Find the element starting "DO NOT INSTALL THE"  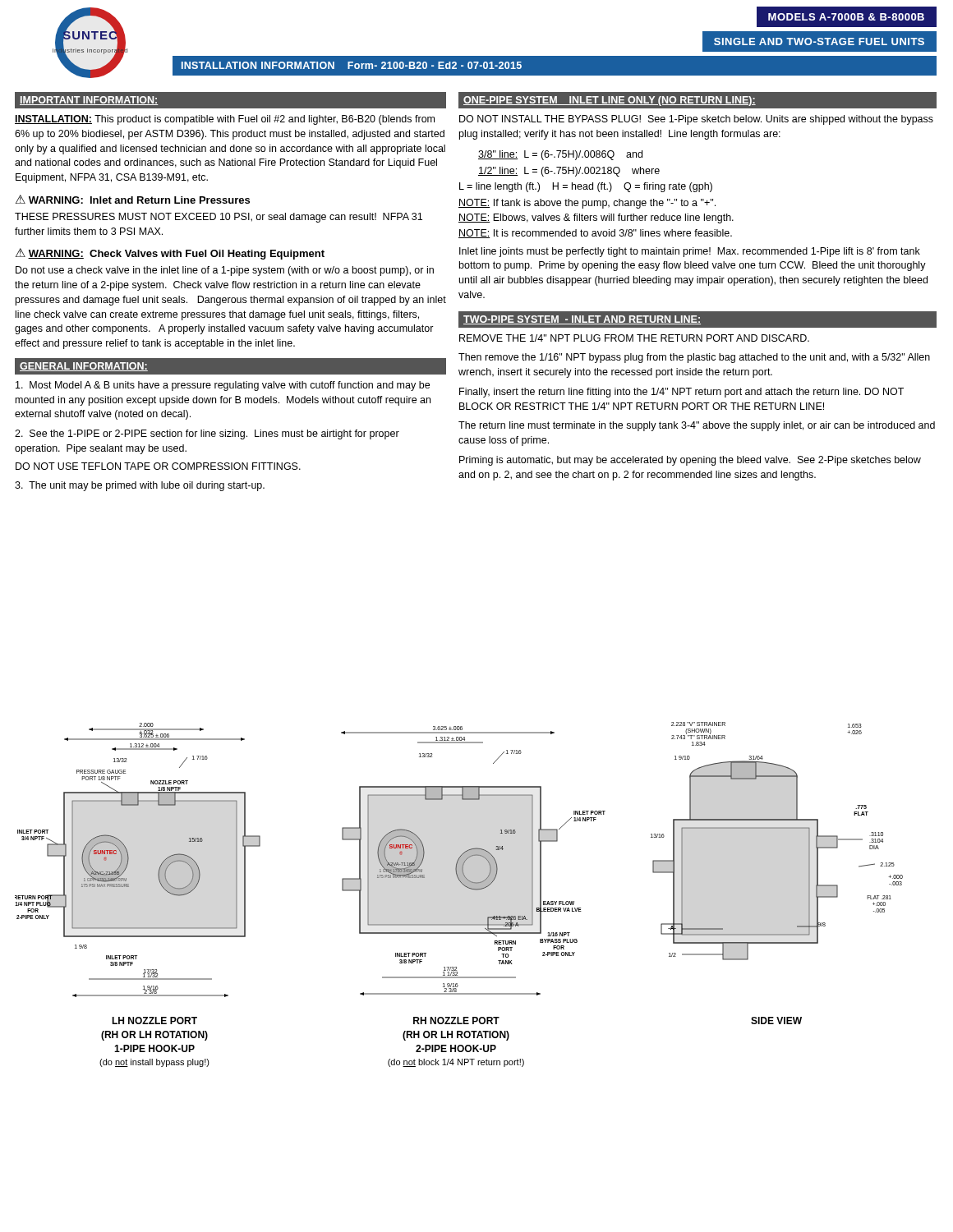696,126
